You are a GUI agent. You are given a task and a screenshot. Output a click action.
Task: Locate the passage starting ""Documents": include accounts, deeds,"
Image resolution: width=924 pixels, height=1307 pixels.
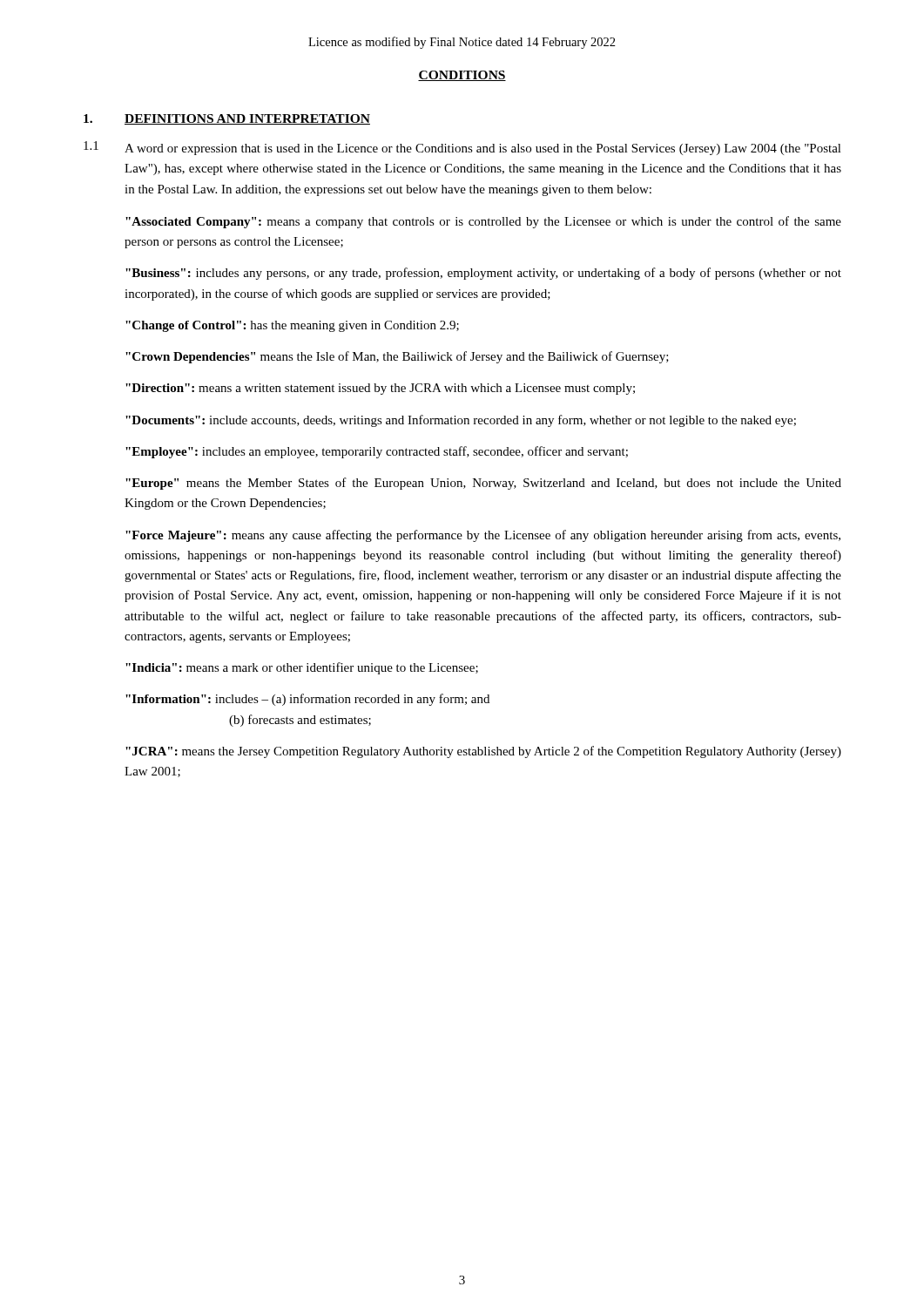[x=461, y=420]
